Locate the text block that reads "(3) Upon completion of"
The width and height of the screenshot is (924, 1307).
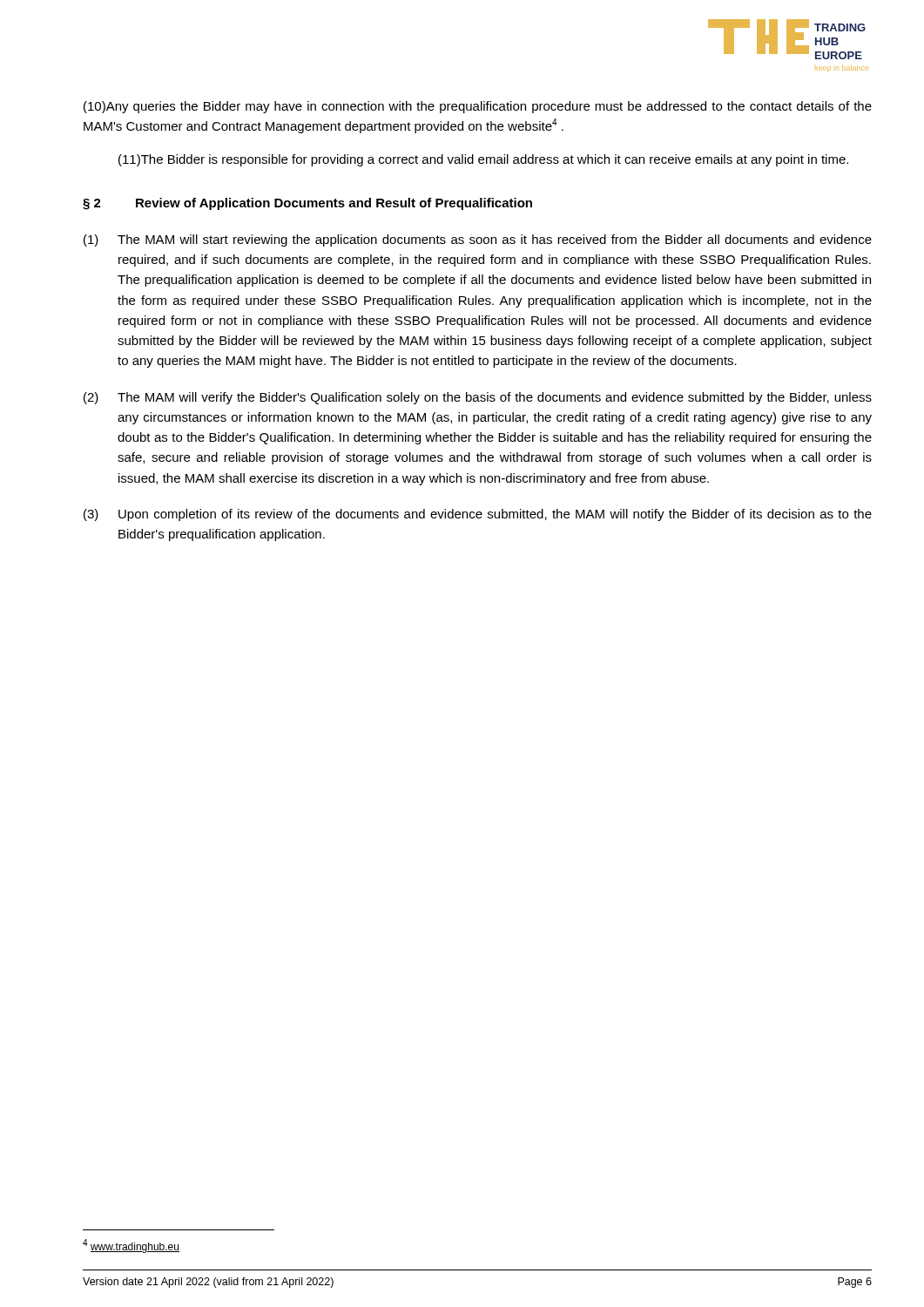(x=477, y=524)
